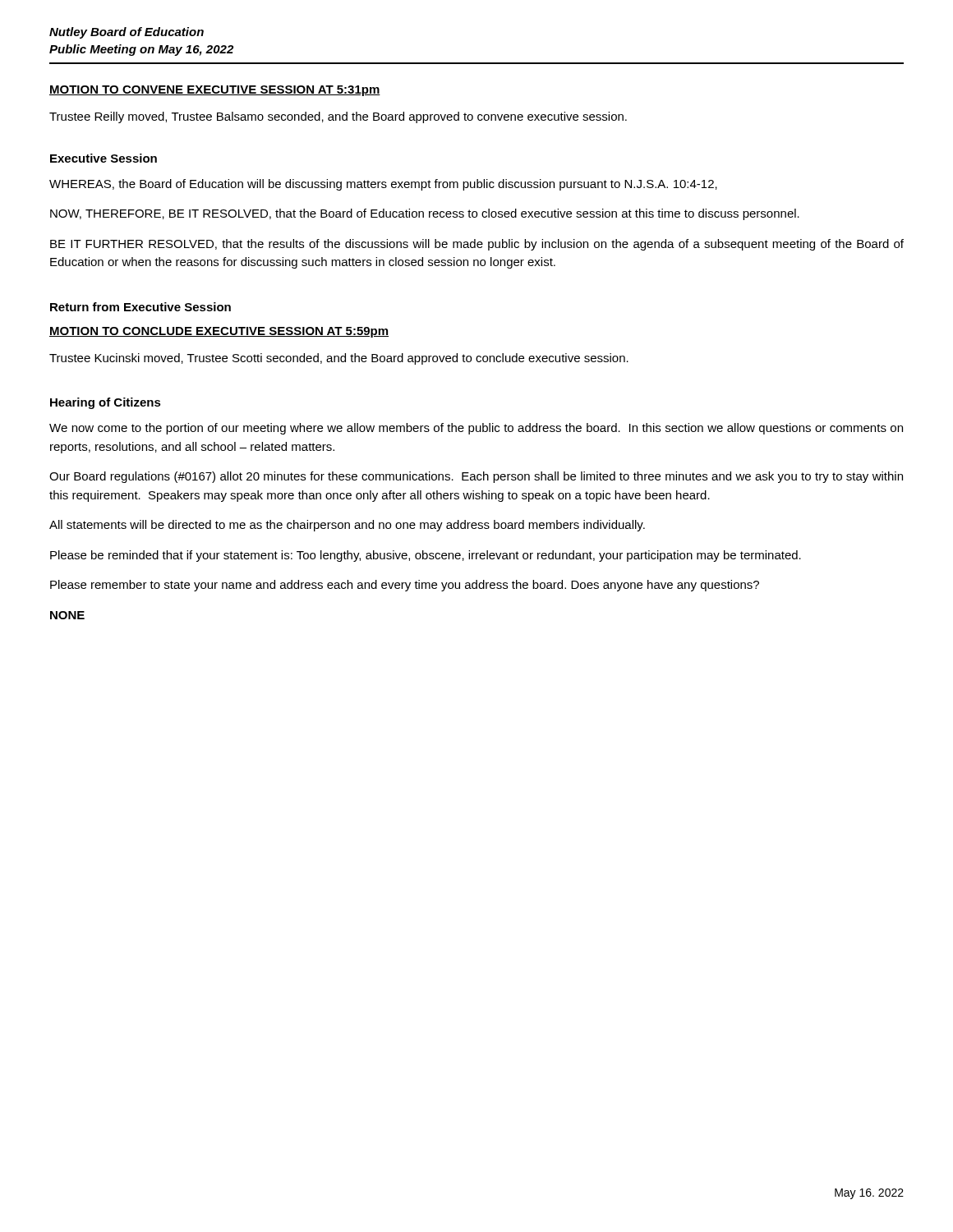Select the text starting "Our Board regulations (#0167)"
Image resolution: width=953 pixels, height=1232 pixels.
coord(476,485)
